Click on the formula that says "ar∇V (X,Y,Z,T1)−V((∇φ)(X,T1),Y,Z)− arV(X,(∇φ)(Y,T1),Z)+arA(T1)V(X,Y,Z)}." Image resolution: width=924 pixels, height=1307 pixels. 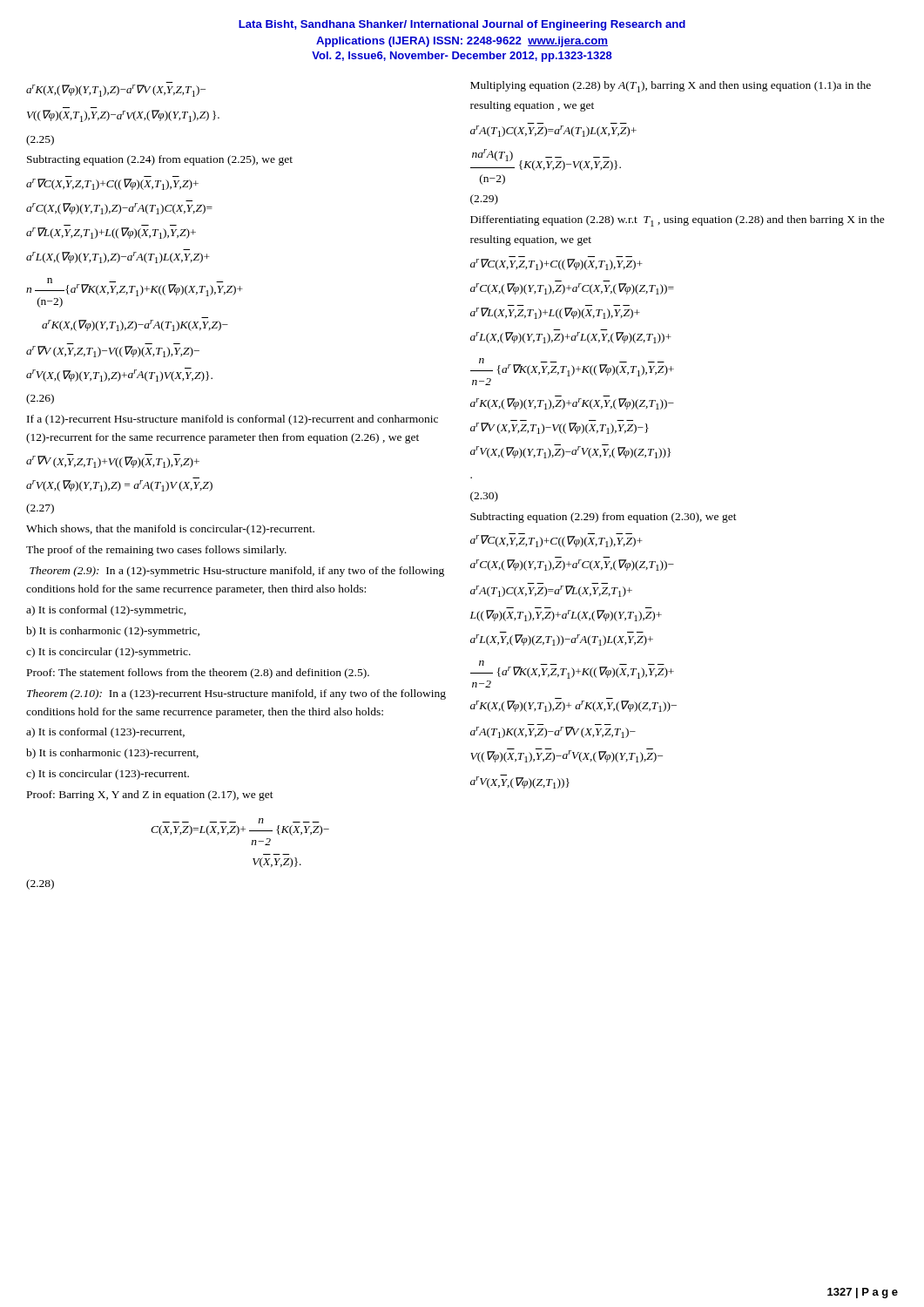[x=120, y=363]
